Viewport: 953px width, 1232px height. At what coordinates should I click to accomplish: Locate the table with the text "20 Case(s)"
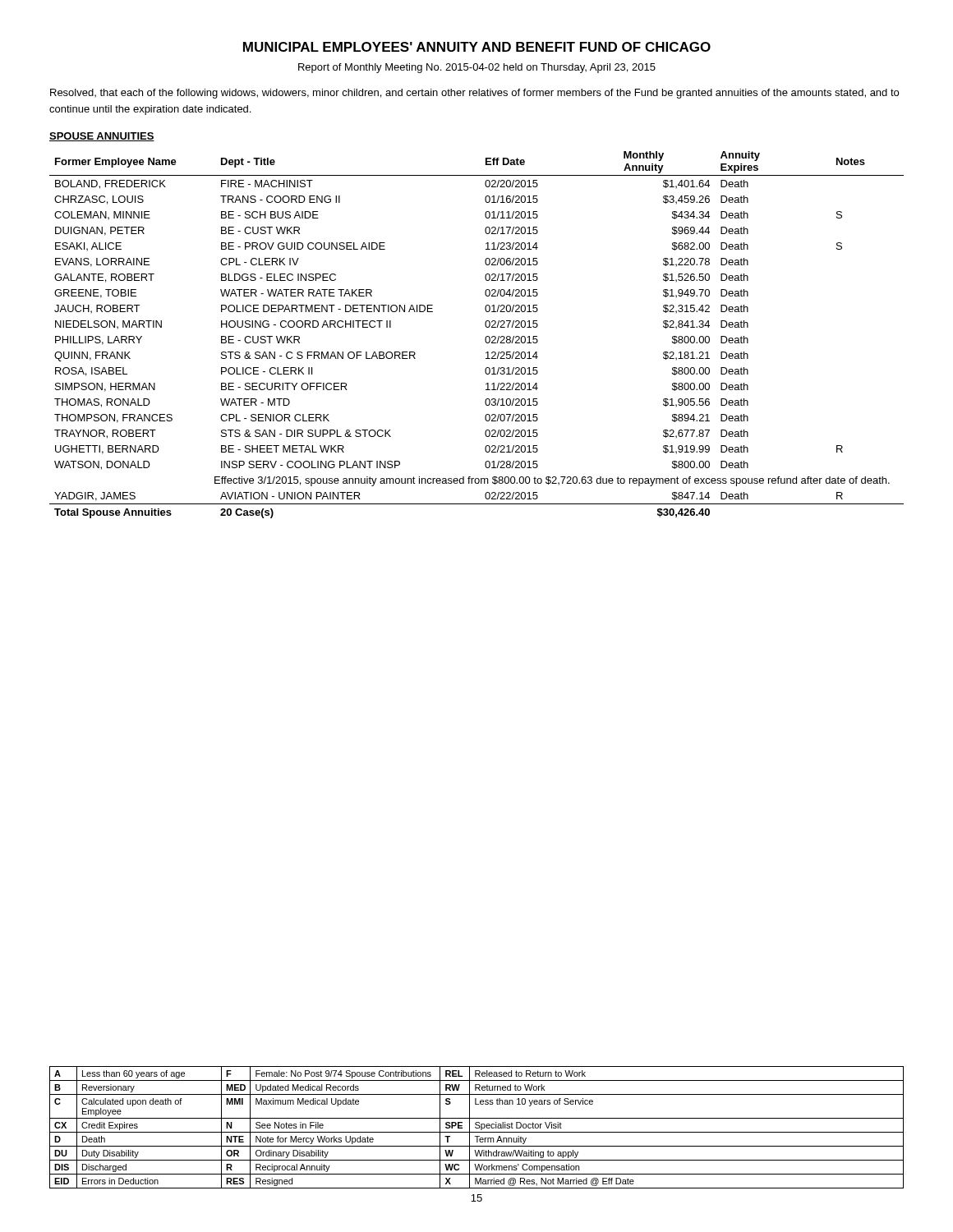coord(476,333)
